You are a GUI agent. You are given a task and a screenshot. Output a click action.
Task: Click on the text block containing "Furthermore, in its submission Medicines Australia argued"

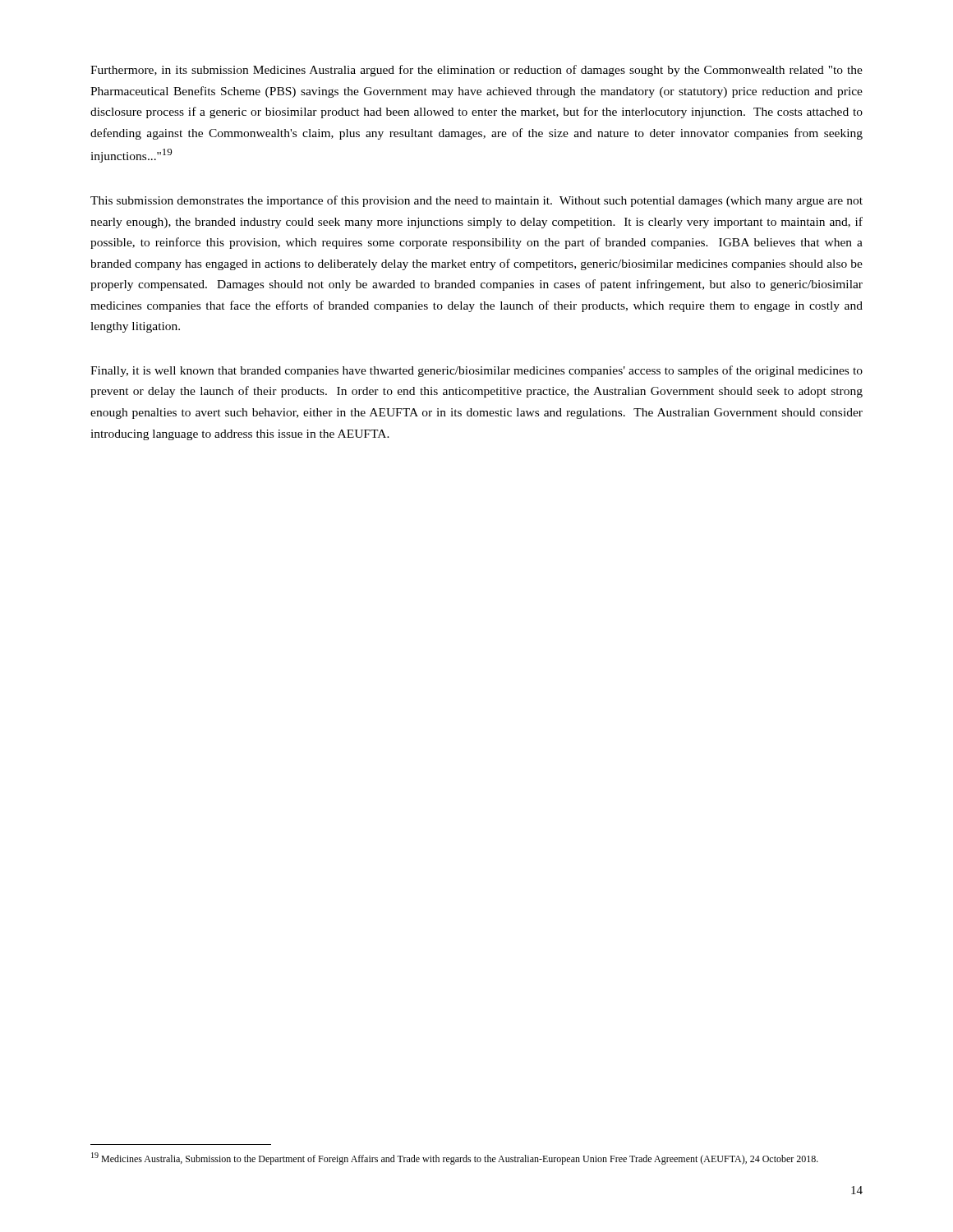(476, 113)
